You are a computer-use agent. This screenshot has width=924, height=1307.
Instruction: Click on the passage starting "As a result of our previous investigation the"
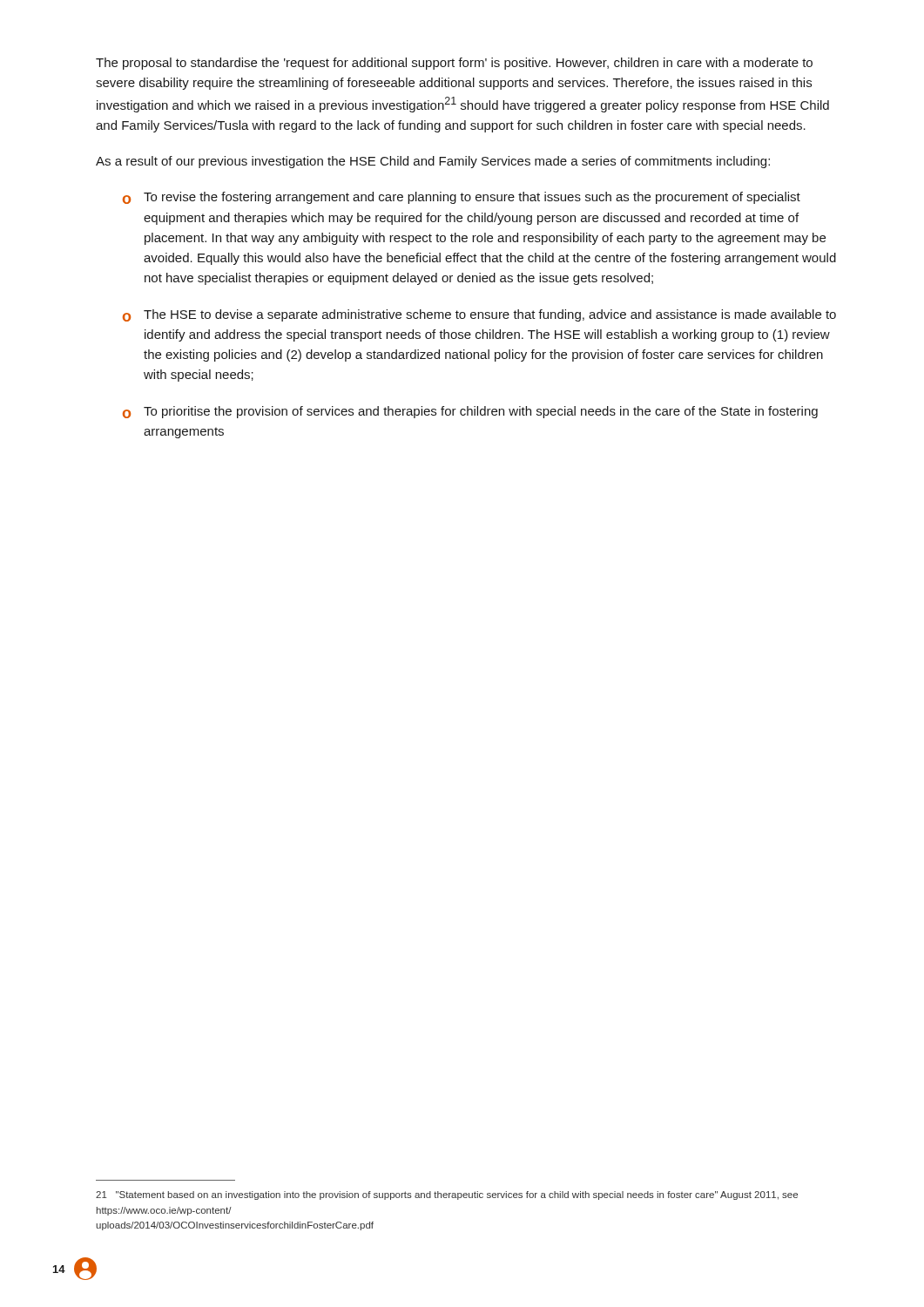433,161
